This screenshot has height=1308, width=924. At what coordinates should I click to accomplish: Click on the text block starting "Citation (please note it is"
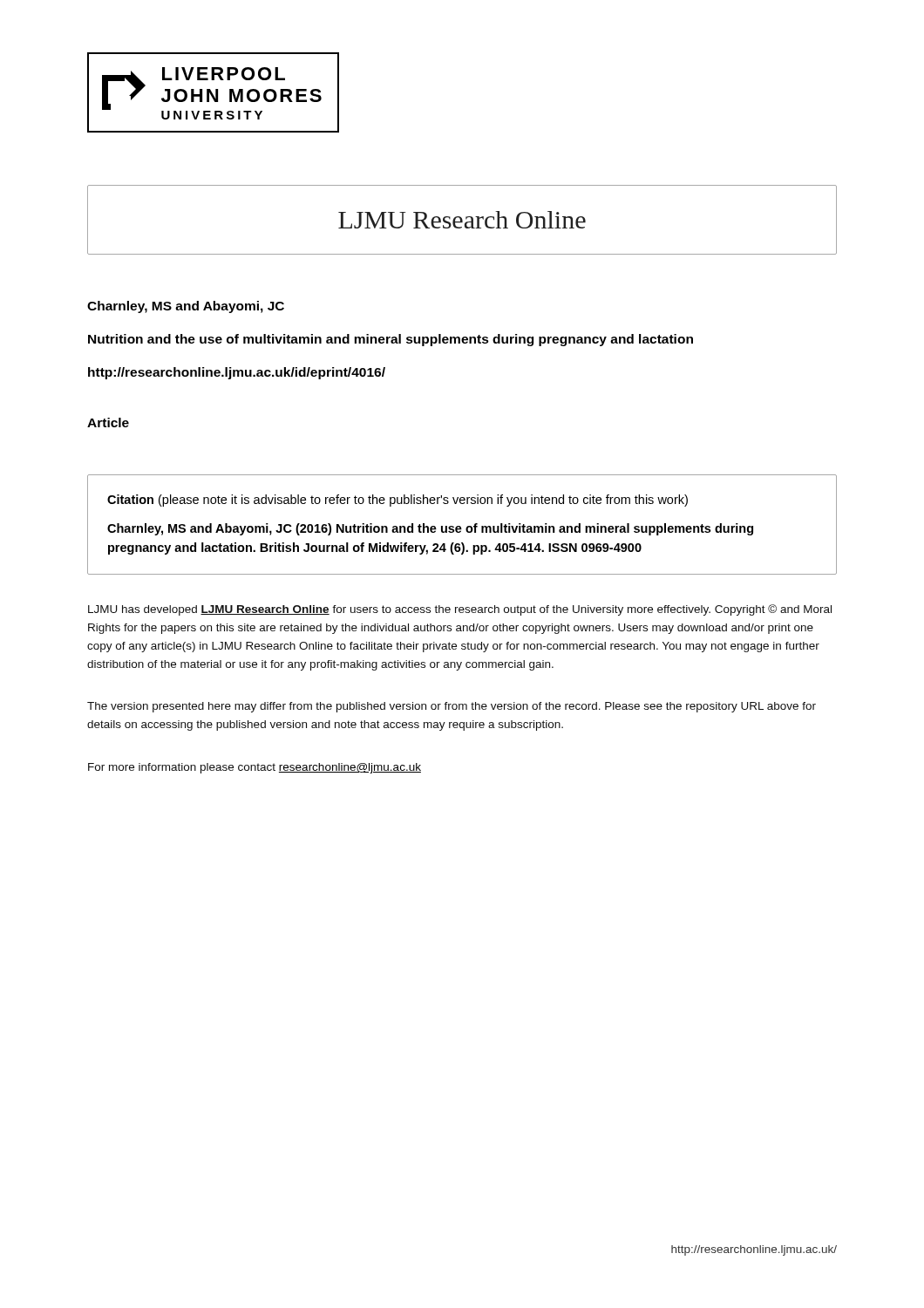462,524
